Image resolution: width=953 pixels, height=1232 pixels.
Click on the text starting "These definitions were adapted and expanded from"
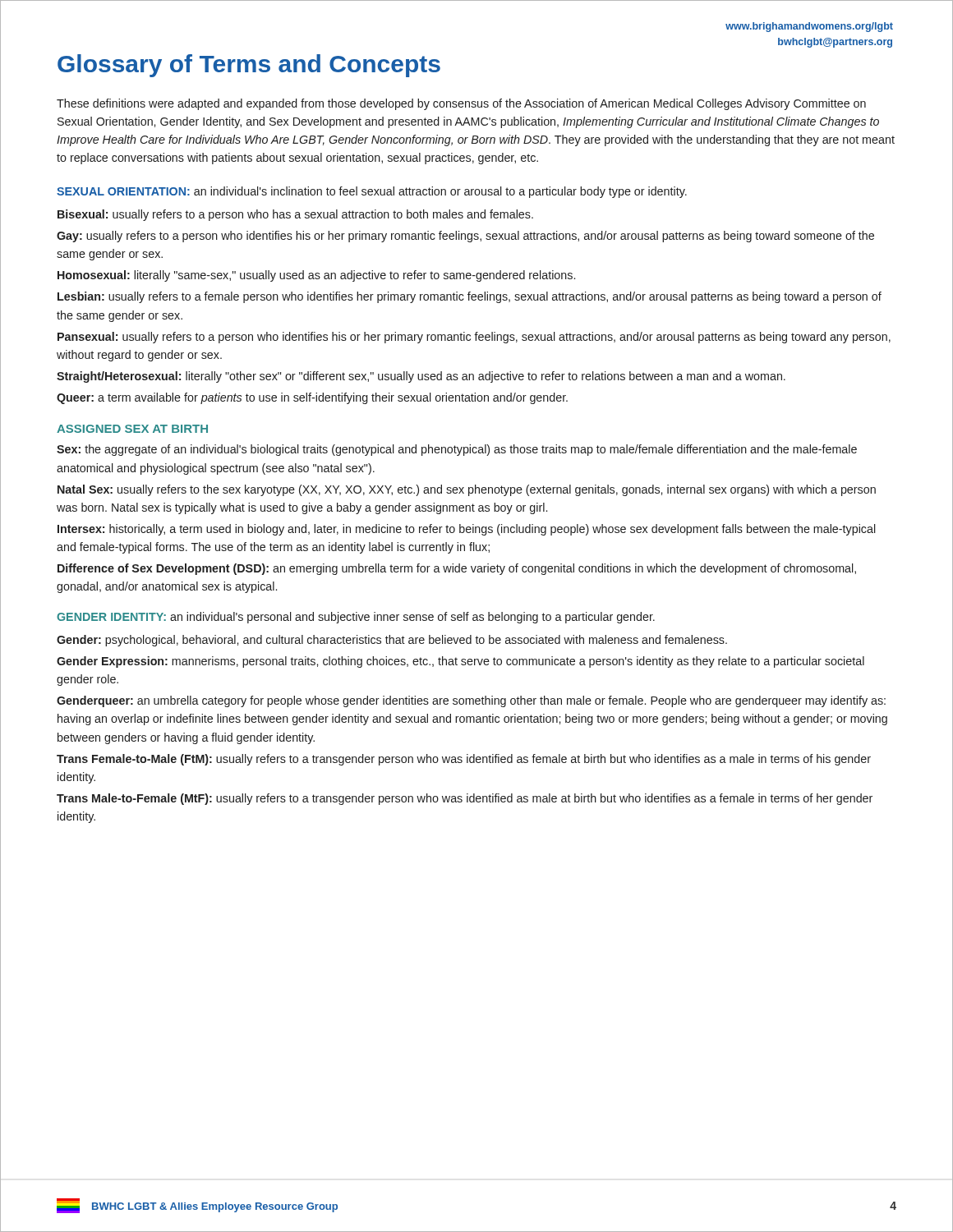click(x=476, y=131)
